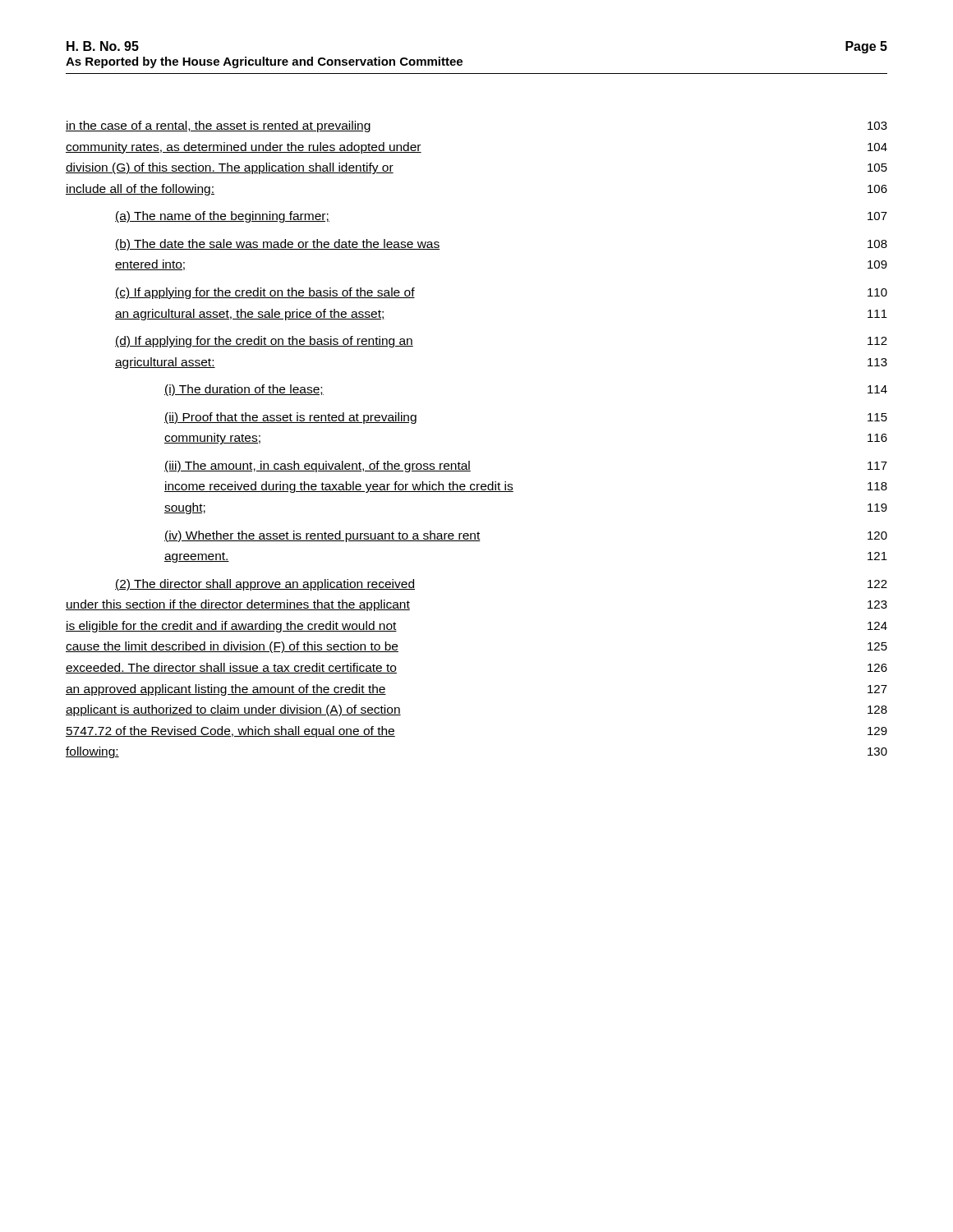Click on the text block that says "in the case of a rental,"

pos(254,126)
